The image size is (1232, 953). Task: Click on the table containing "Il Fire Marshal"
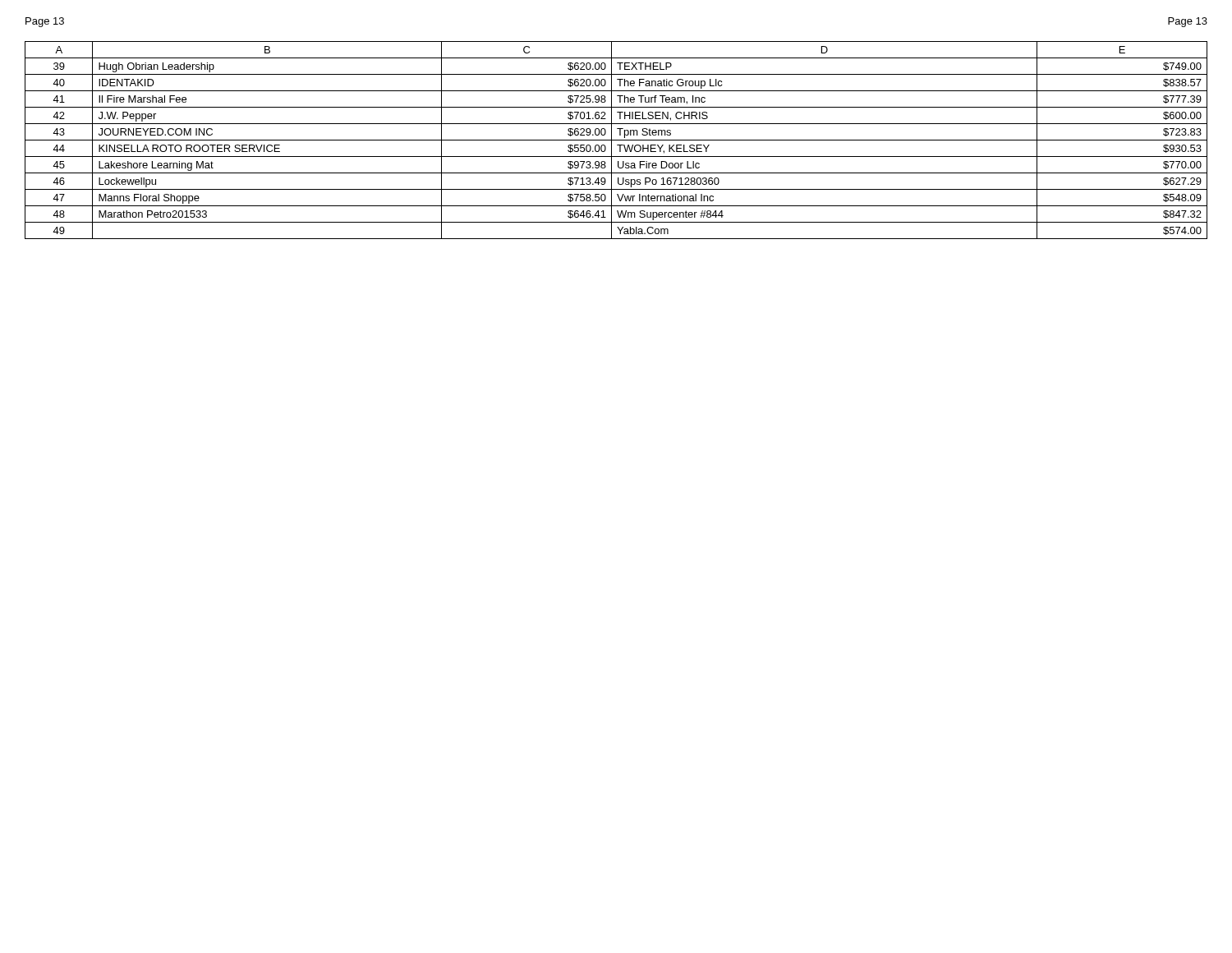(616, 140)
